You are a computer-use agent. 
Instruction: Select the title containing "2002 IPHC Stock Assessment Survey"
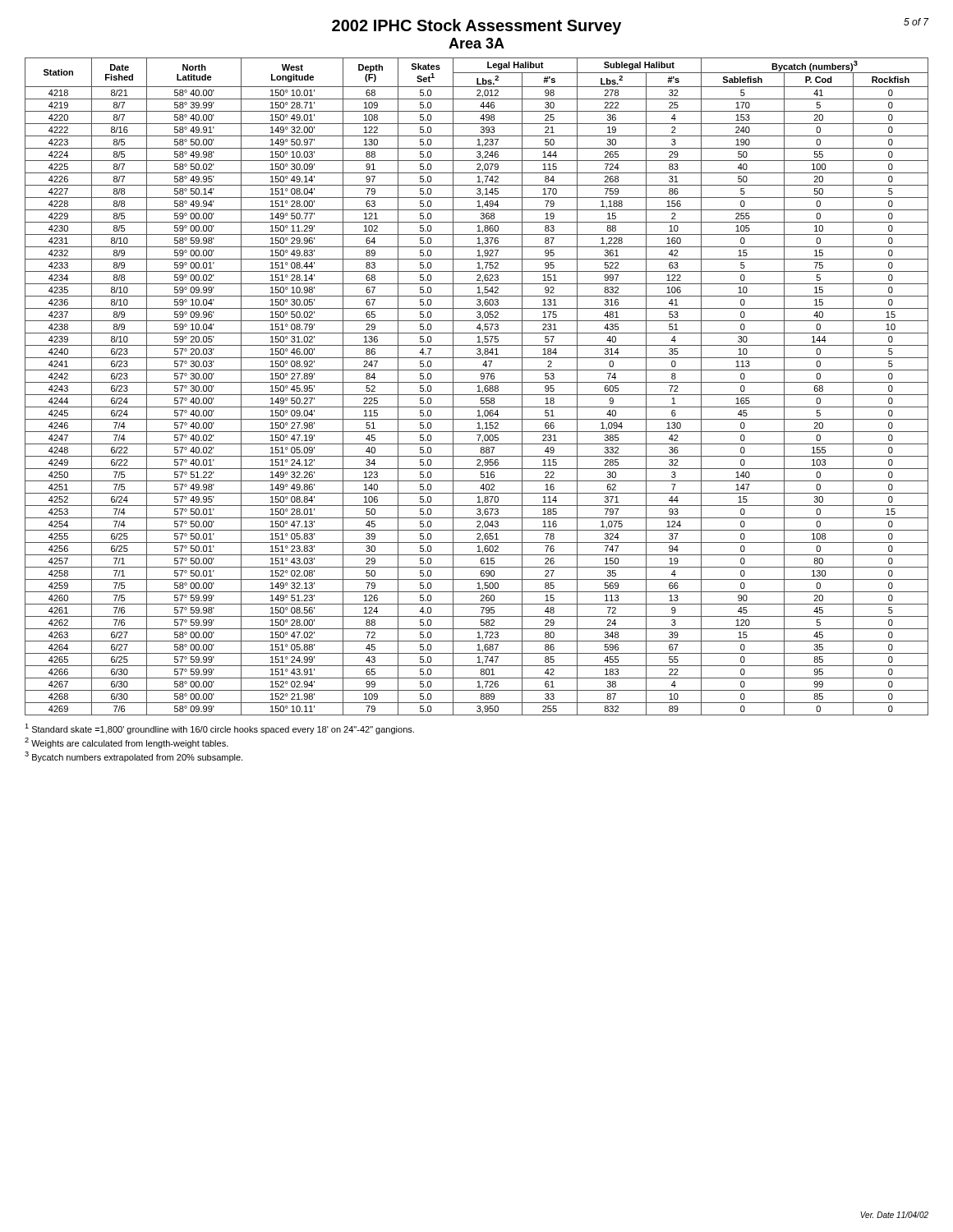476,34
